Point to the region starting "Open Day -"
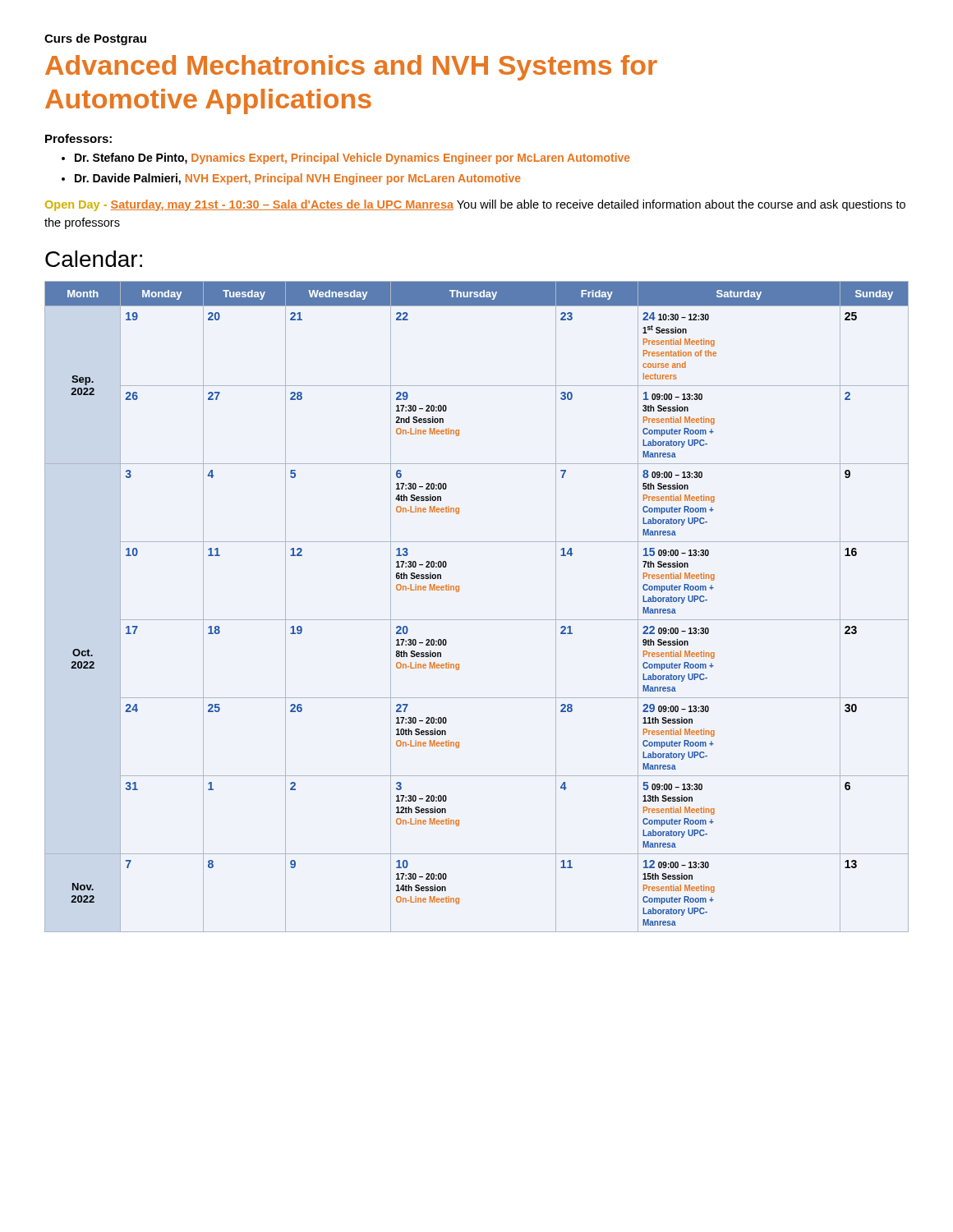Screen dimensions: 1232x953 pyautogui.click(x=475, y=213)
